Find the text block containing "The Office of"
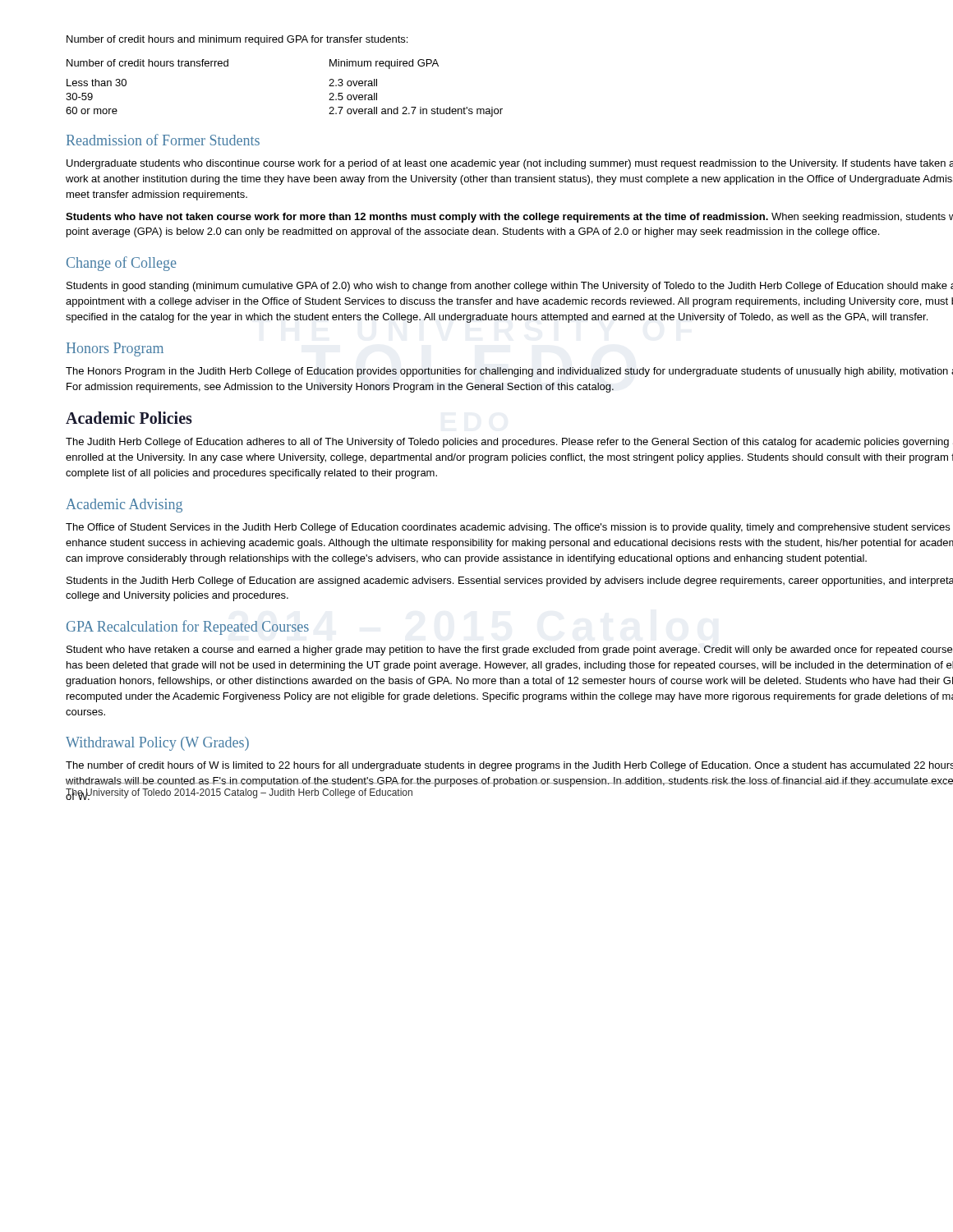 (x=509, y=542)
